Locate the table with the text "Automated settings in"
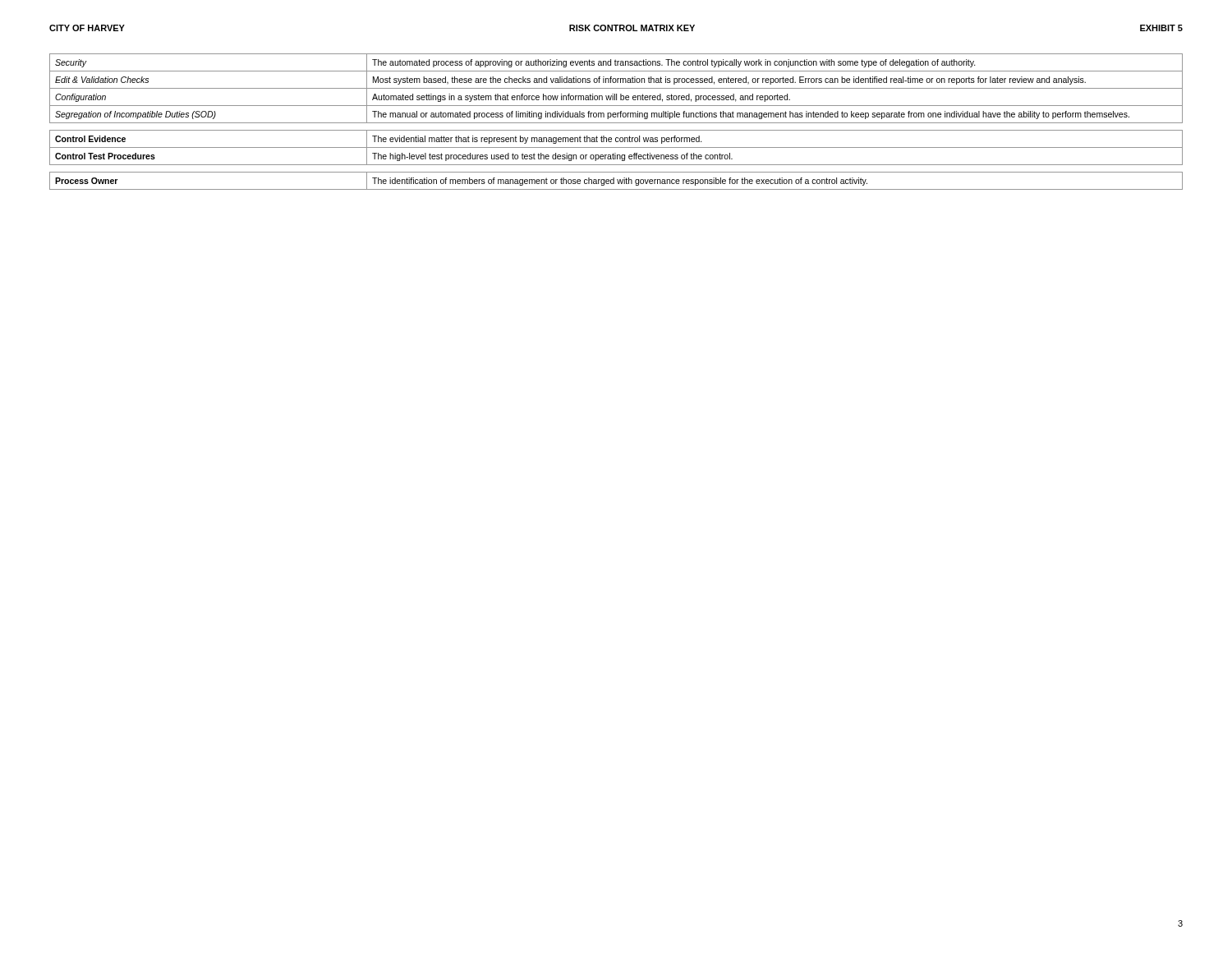Viewport: 1232px width, 953px height. tap(616, 88)
